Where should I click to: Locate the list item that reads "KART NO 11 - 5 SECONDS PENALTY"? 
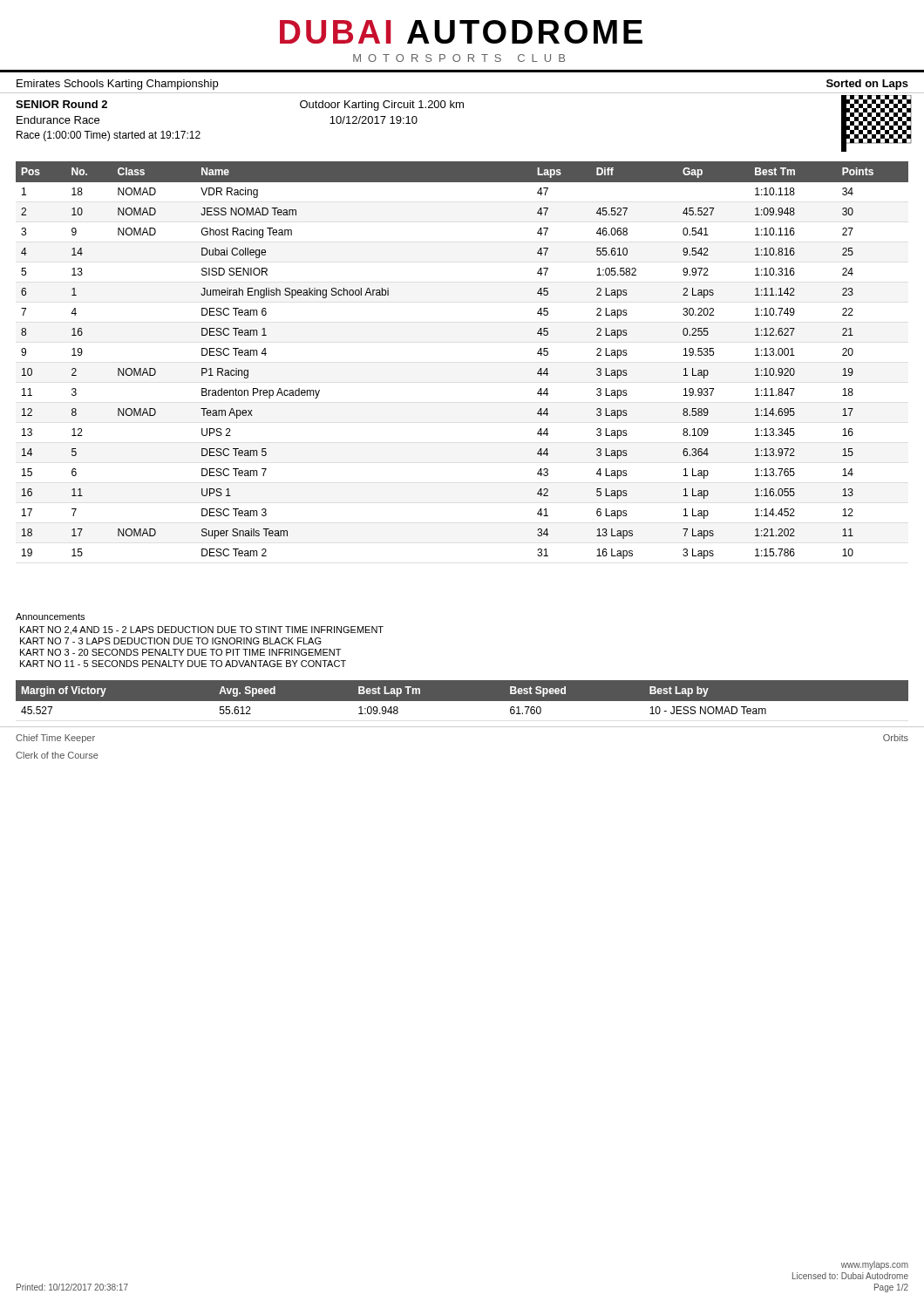(183, 664)
